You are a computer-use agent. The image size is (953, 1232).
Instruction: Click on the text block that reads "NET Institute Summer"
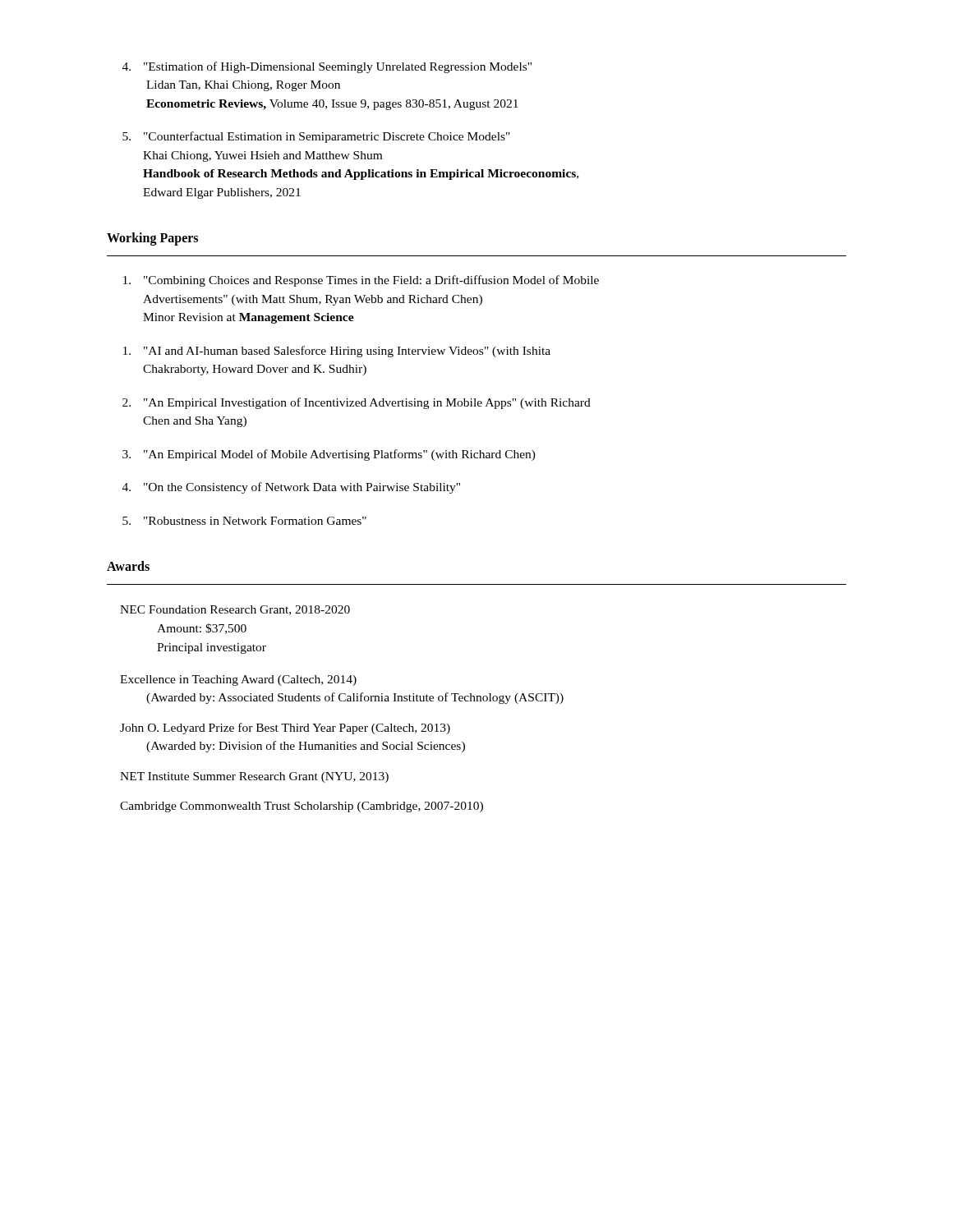pyautogui.click(x=254, y=775)
